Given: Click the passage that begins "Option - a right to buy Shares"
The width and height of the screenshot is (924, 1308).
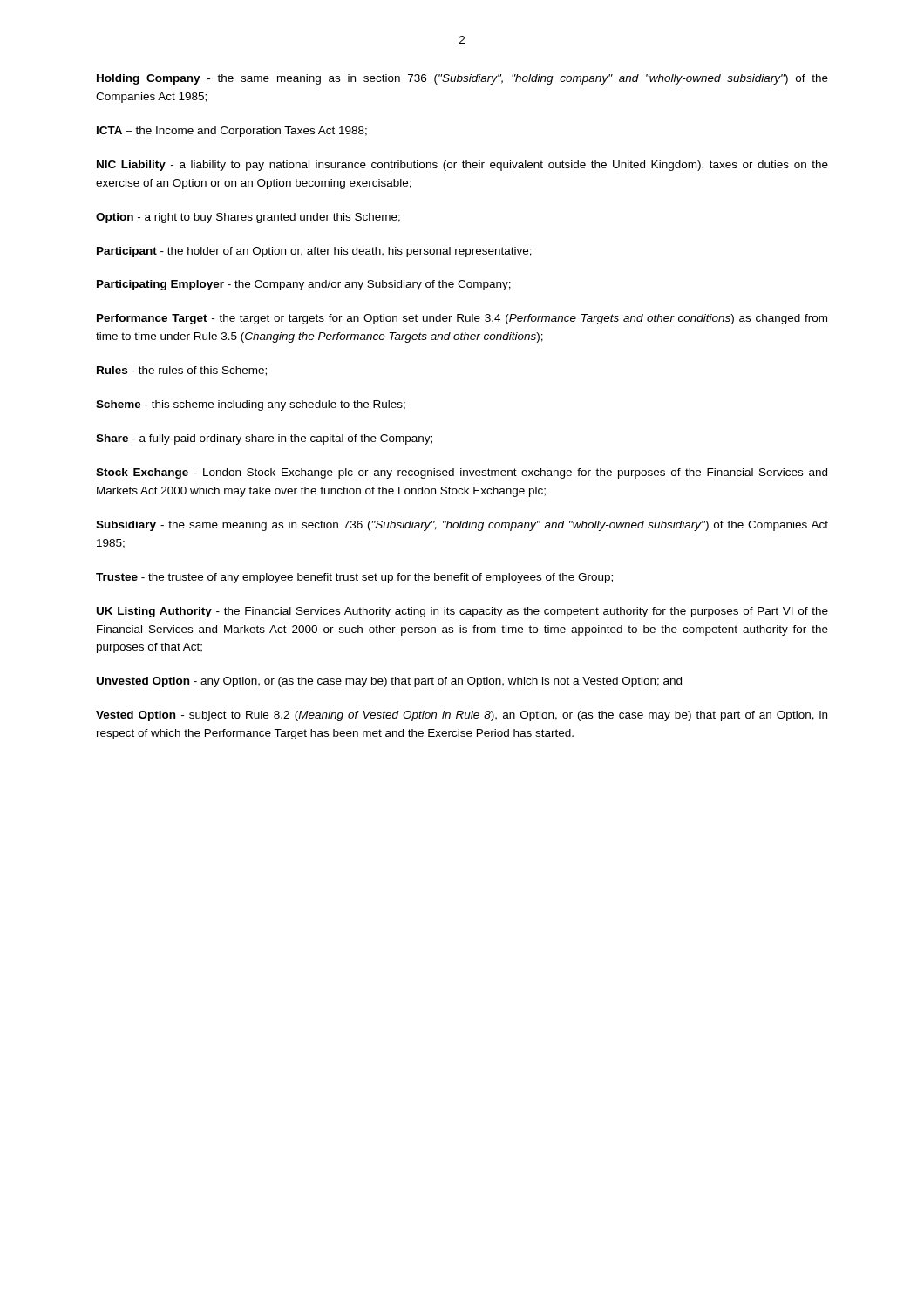Looking at the screenshot, I should coord(248,216).
